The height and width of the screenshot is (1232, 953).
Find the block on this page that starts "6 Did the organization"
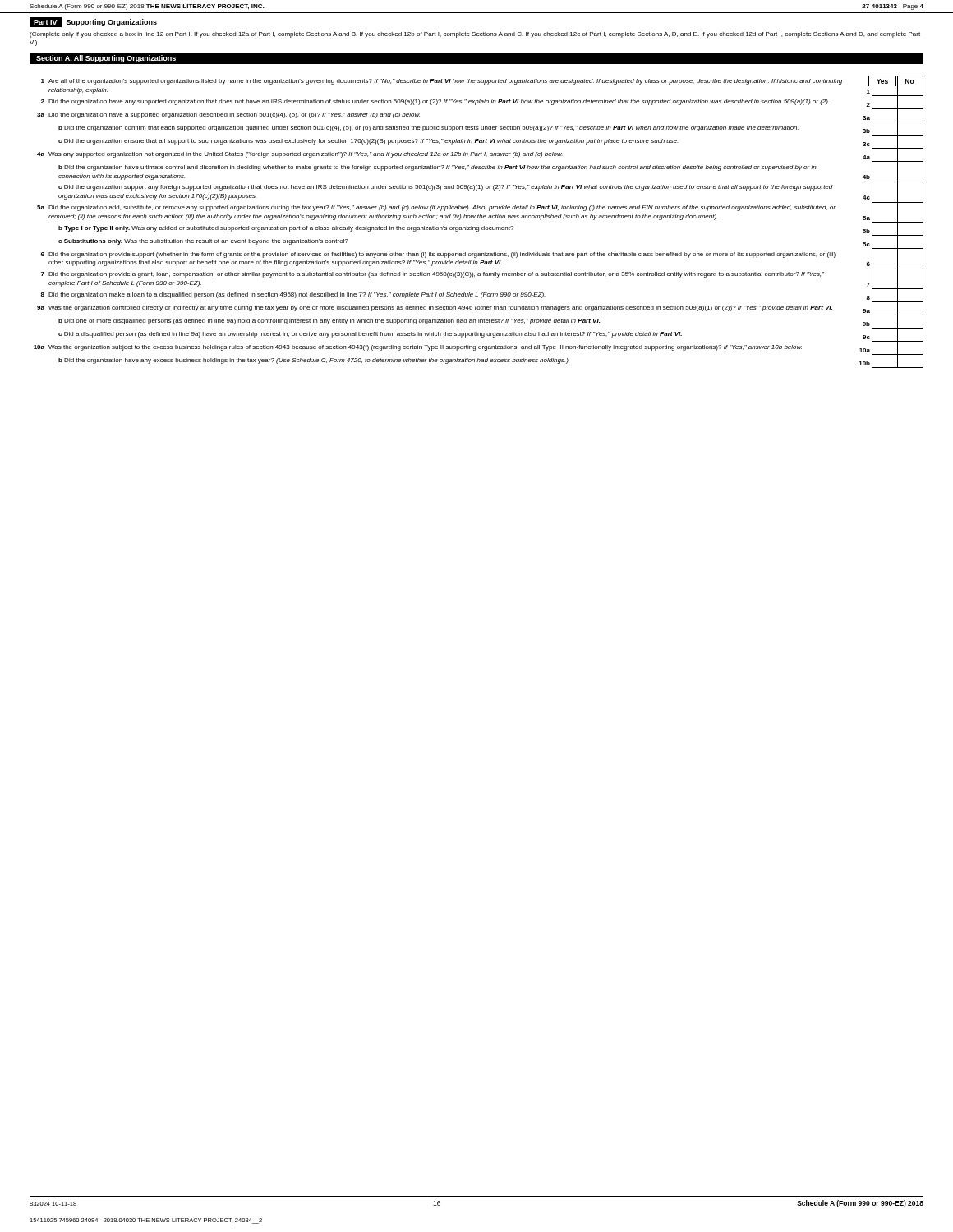pos(476,259)
